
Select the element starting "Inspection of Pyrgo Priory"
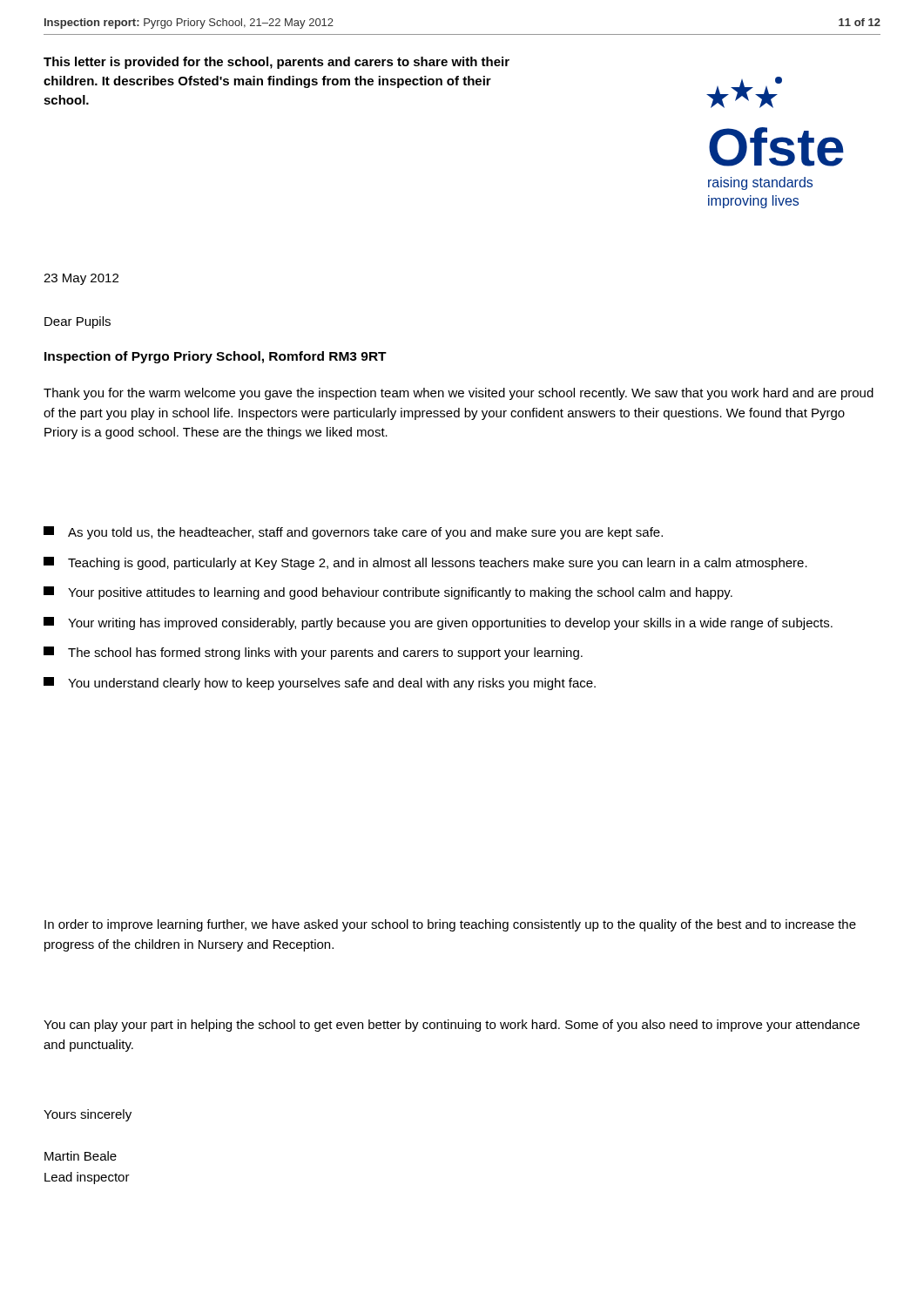tap(215, 356)
